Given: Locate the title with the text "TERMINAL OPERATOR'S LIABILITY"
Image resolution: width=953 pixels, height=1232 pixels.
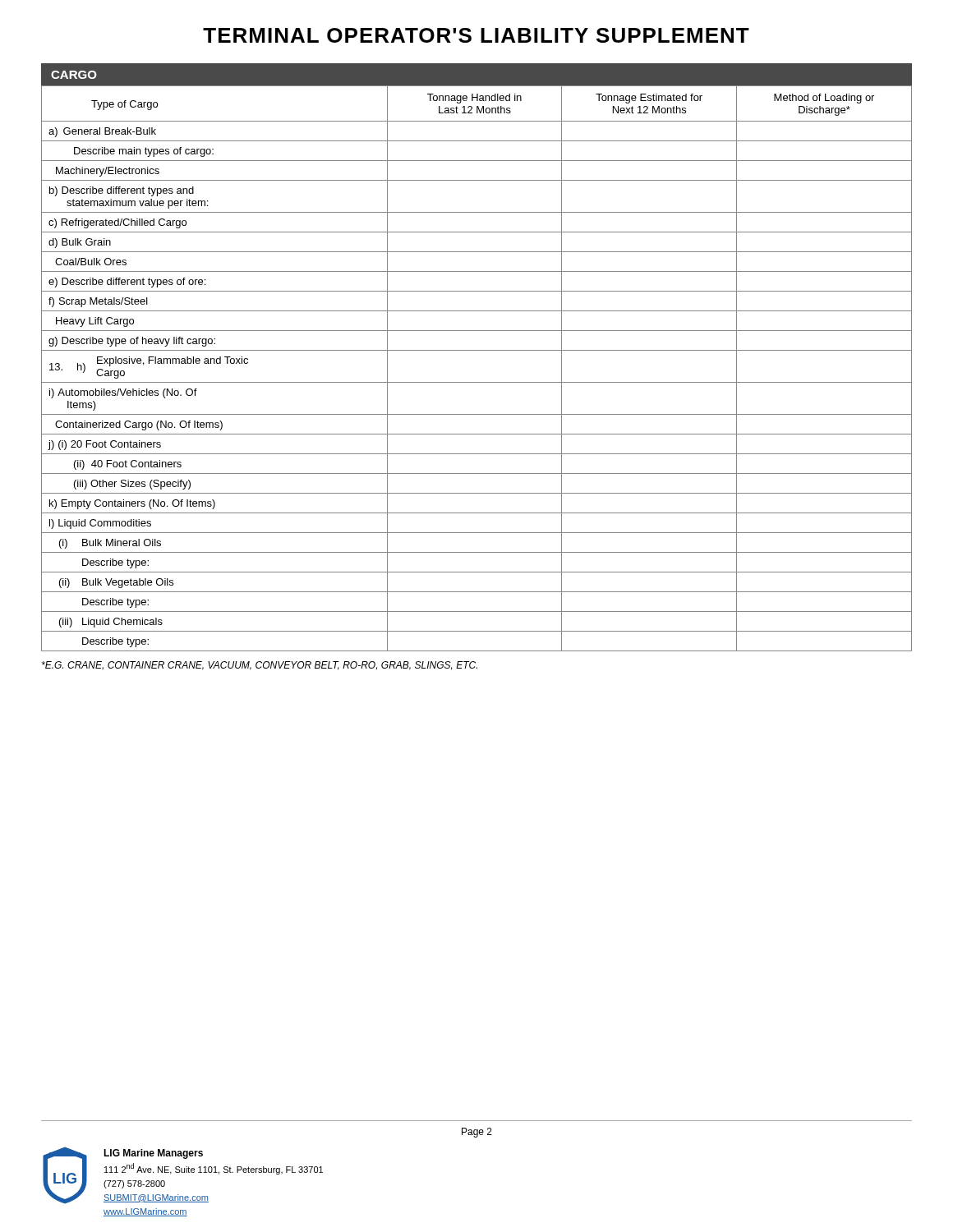Looking at the screenshot, I should coord(476,35).
